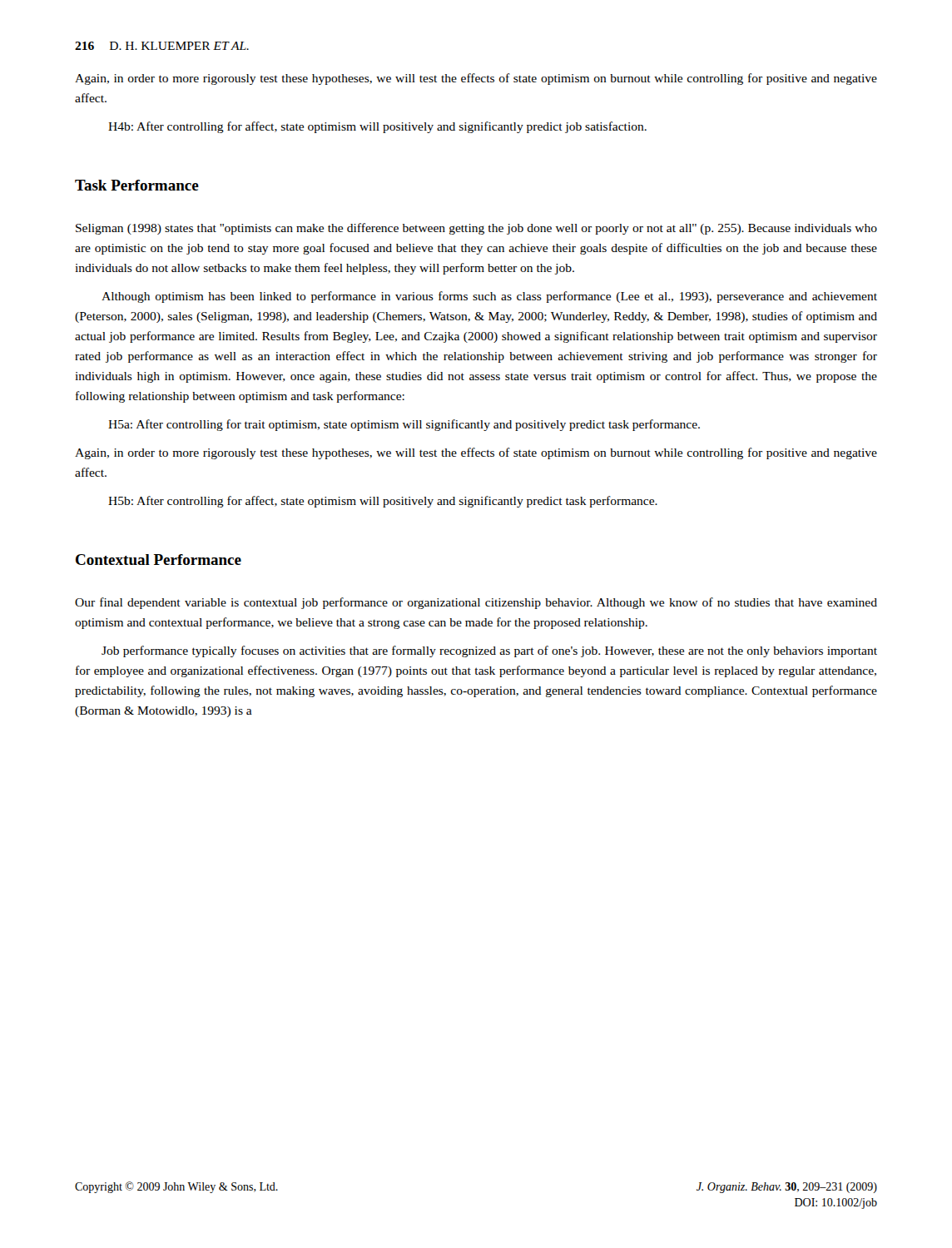The image size is (952, 1248).
Task: Select the region starting "Task Performance"
Action: coord(137,185)
